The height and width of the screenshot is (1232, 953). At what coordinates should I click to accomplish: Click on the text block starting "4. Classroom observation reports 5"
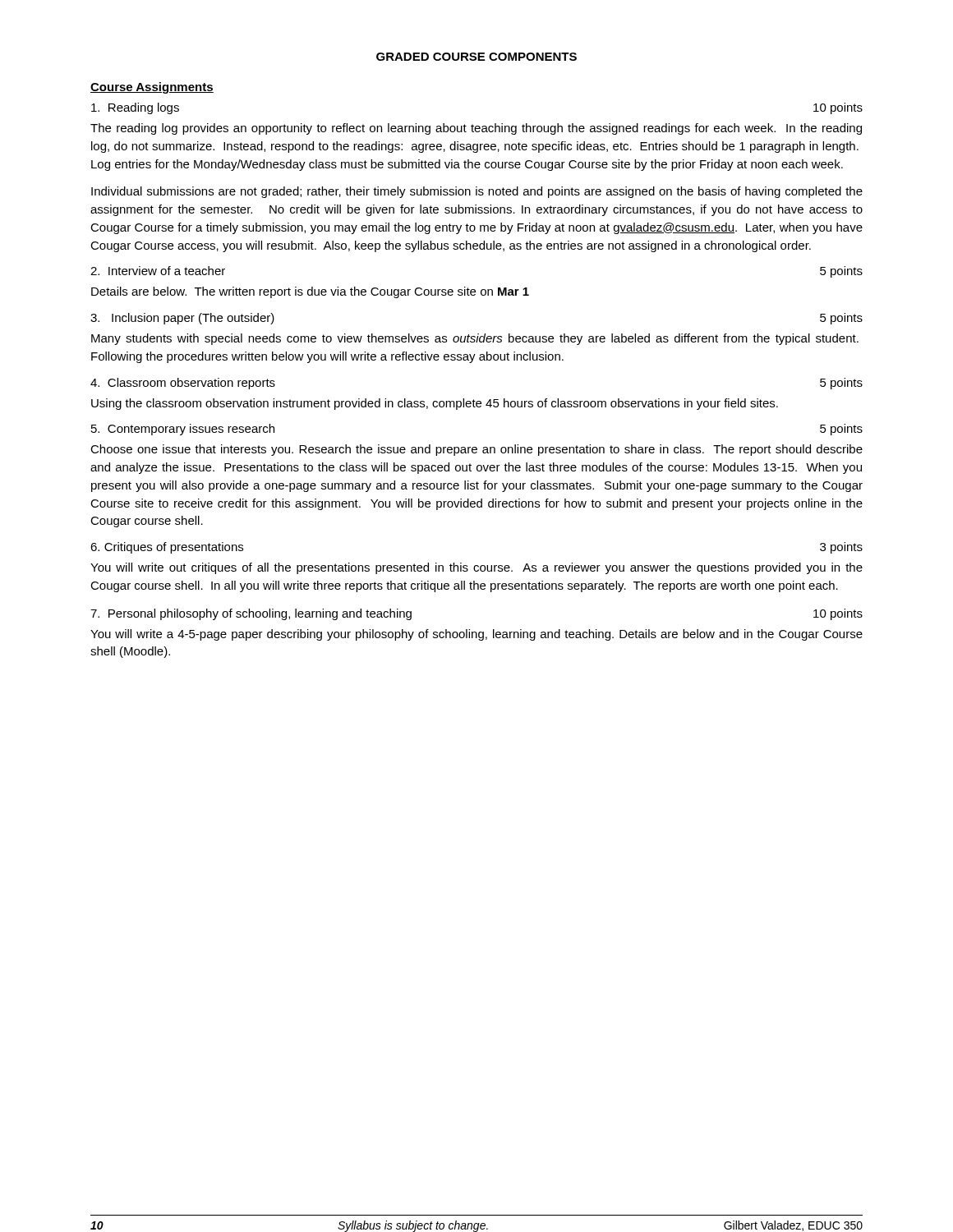pyautogui.click(x=179, y=383)
